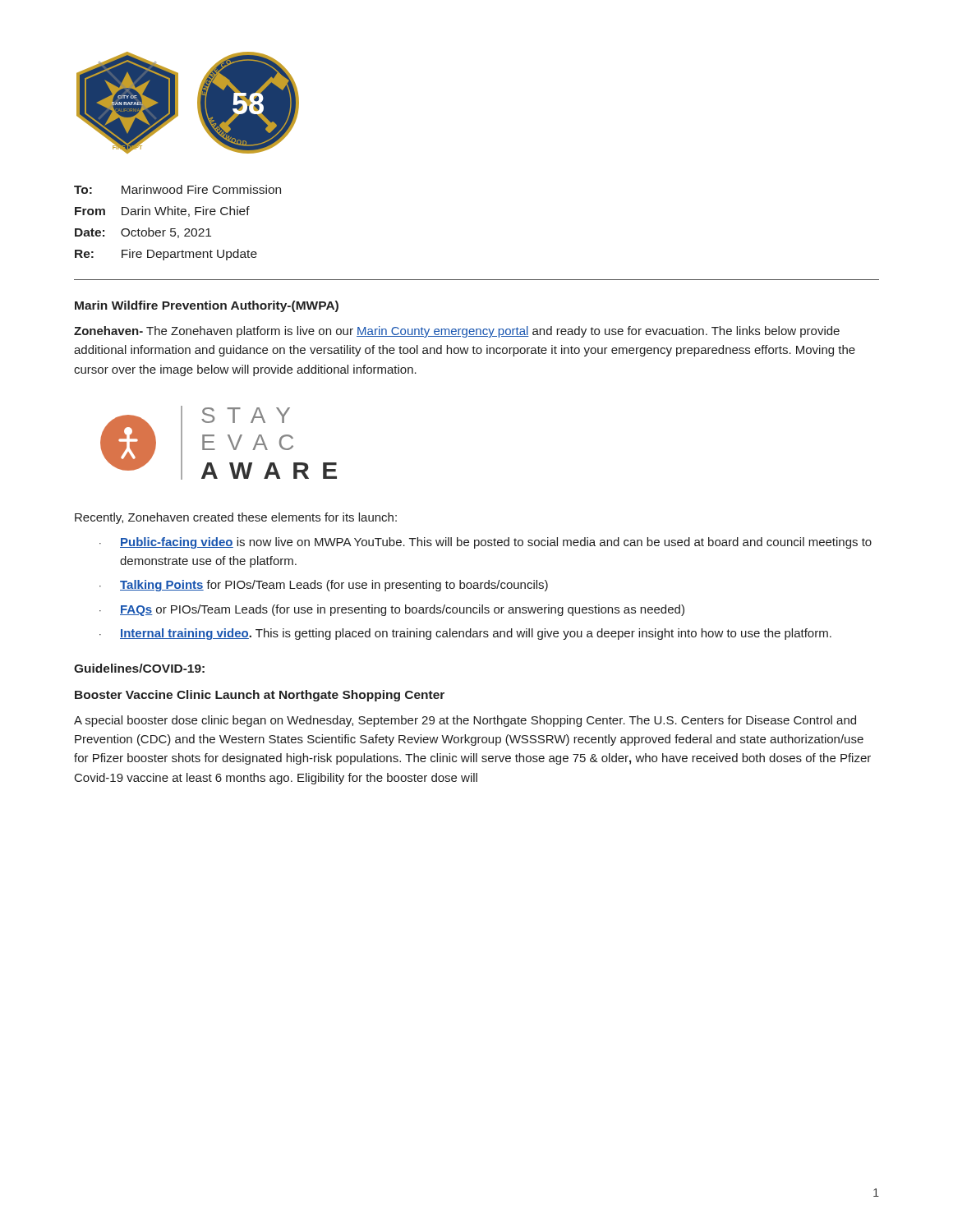Viewport: 953px width, 1232px height.
Task: Click on the text block that reads "A special booster dose"
Action: 472,749
